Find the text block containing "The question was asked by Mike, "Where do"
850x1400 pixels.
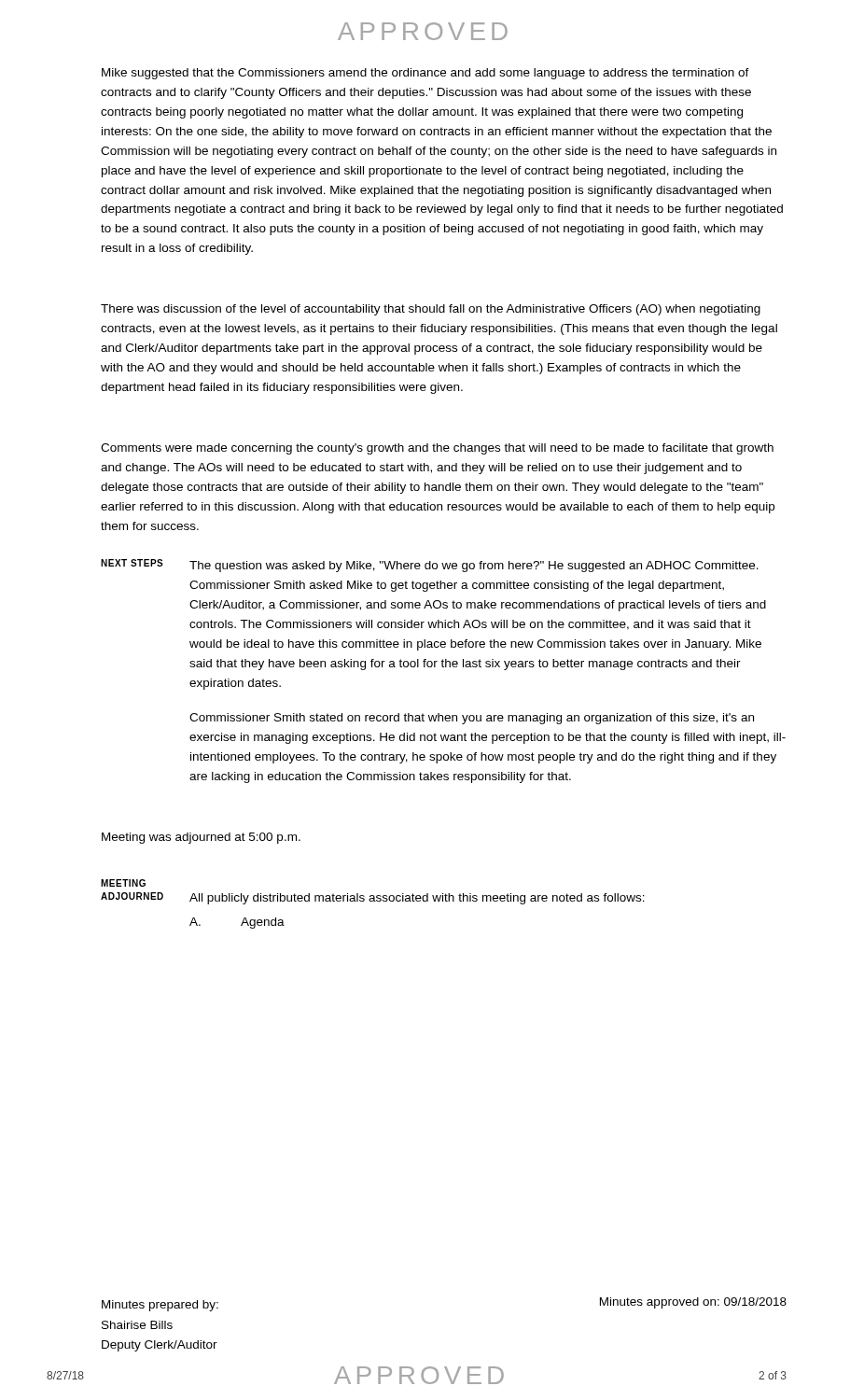[478, 624]
